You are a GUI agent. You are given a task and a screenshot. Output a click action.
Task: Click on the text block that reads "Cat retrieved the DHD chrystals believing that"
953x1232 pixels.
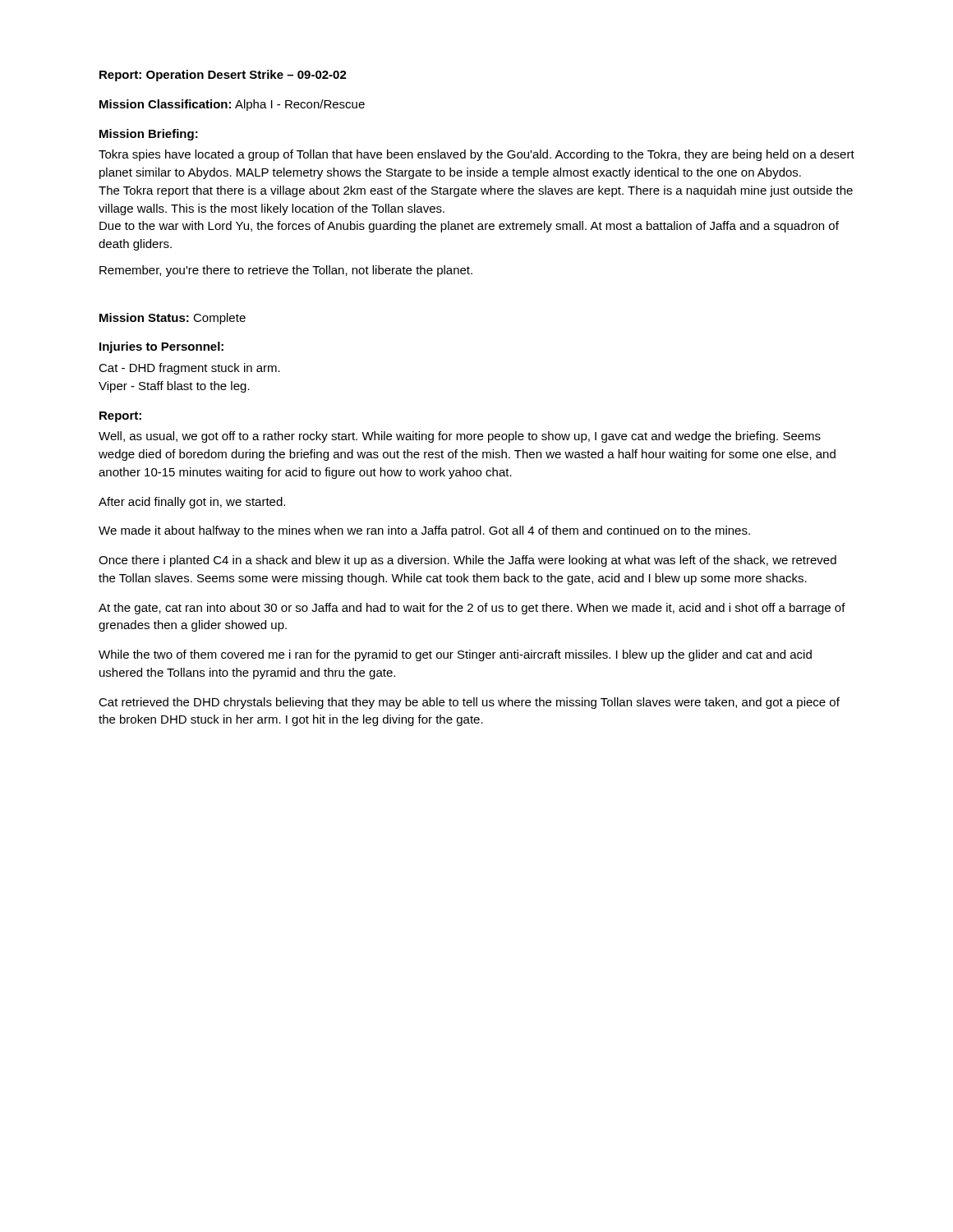[x=476, y=711]
